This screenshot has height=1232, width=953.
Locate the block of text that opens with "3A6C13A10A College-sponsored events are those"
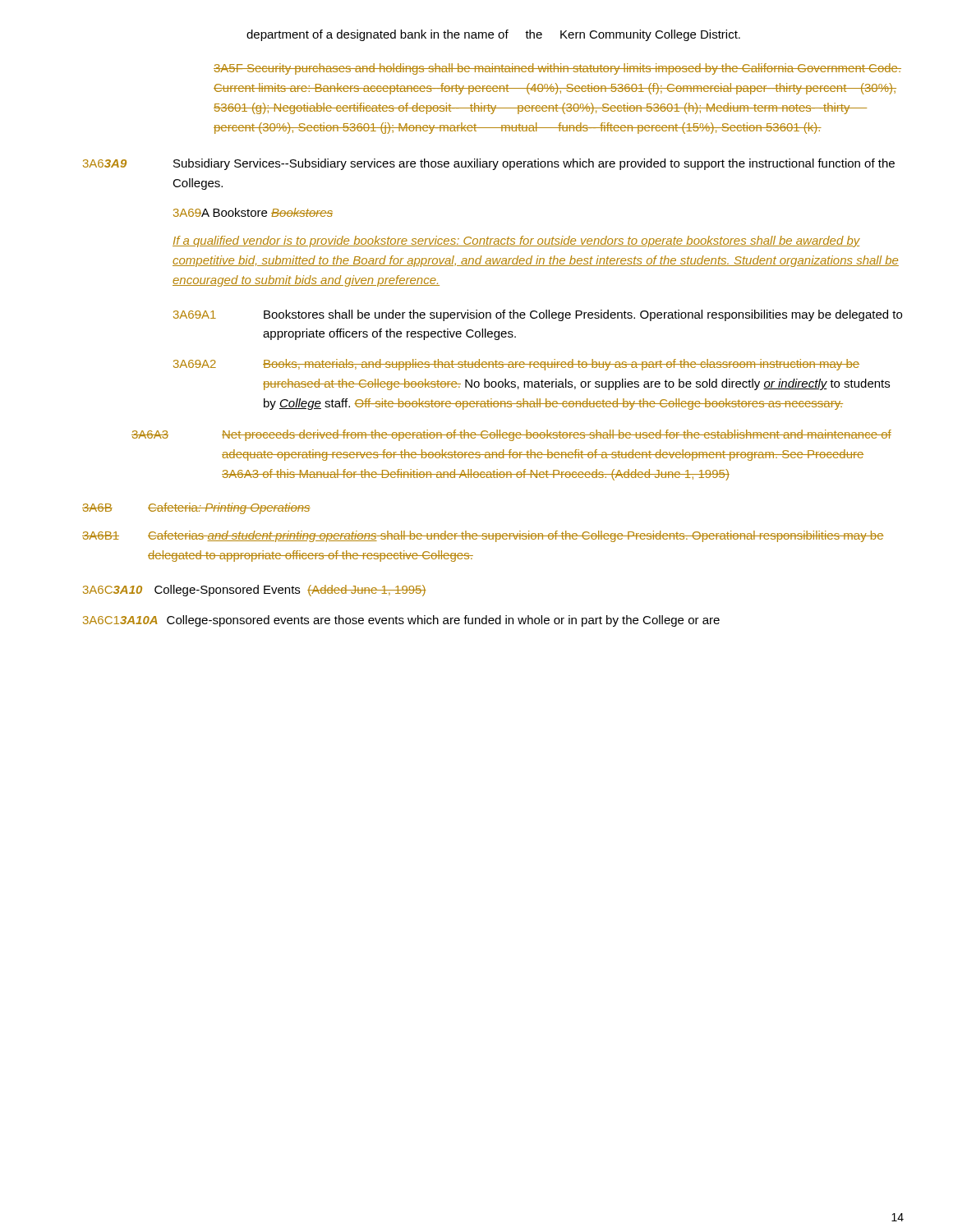(x=401, y=620)
